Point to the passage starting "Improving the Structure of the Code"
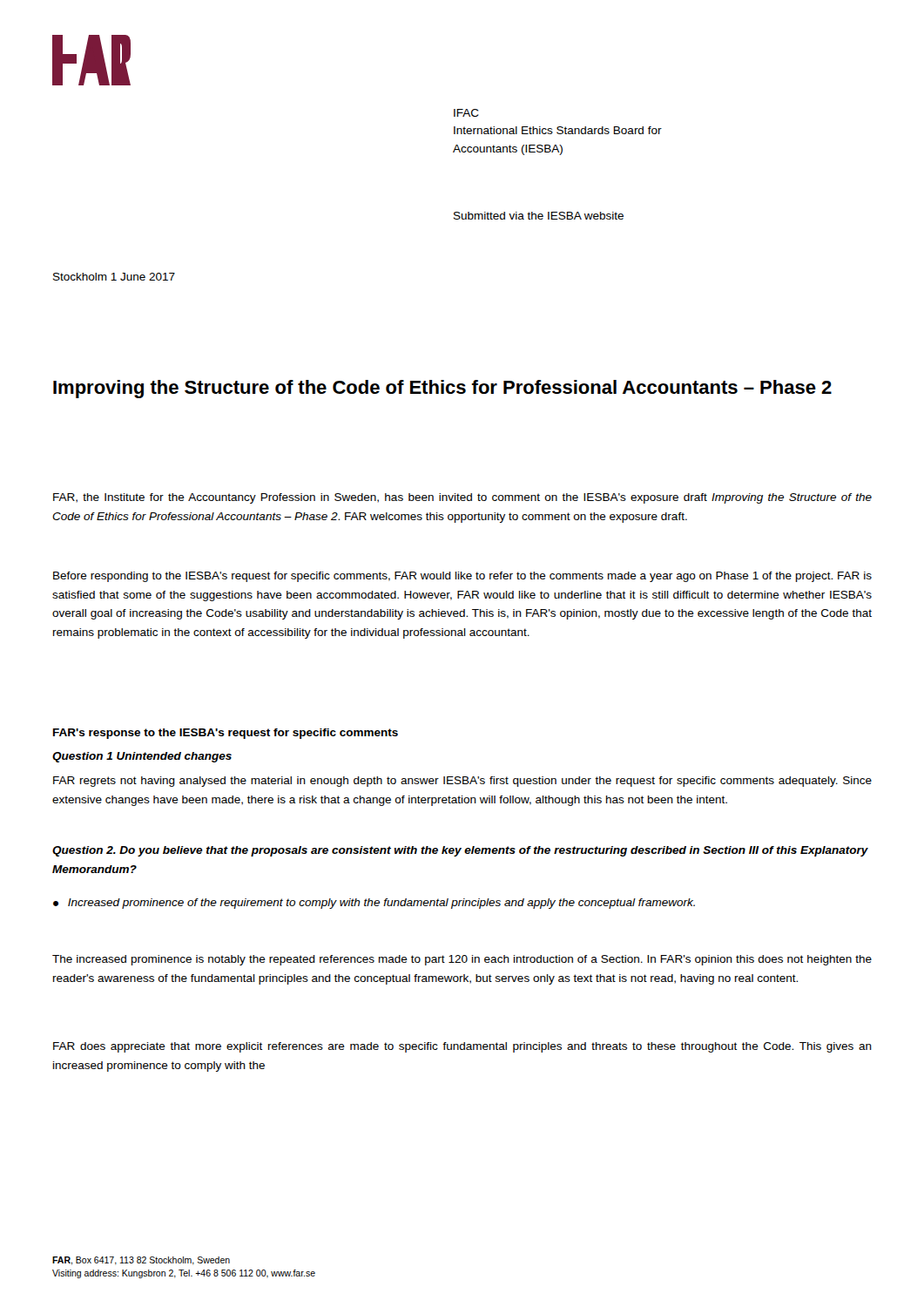This screenshot has width=924, height=1307. (442, 387)
